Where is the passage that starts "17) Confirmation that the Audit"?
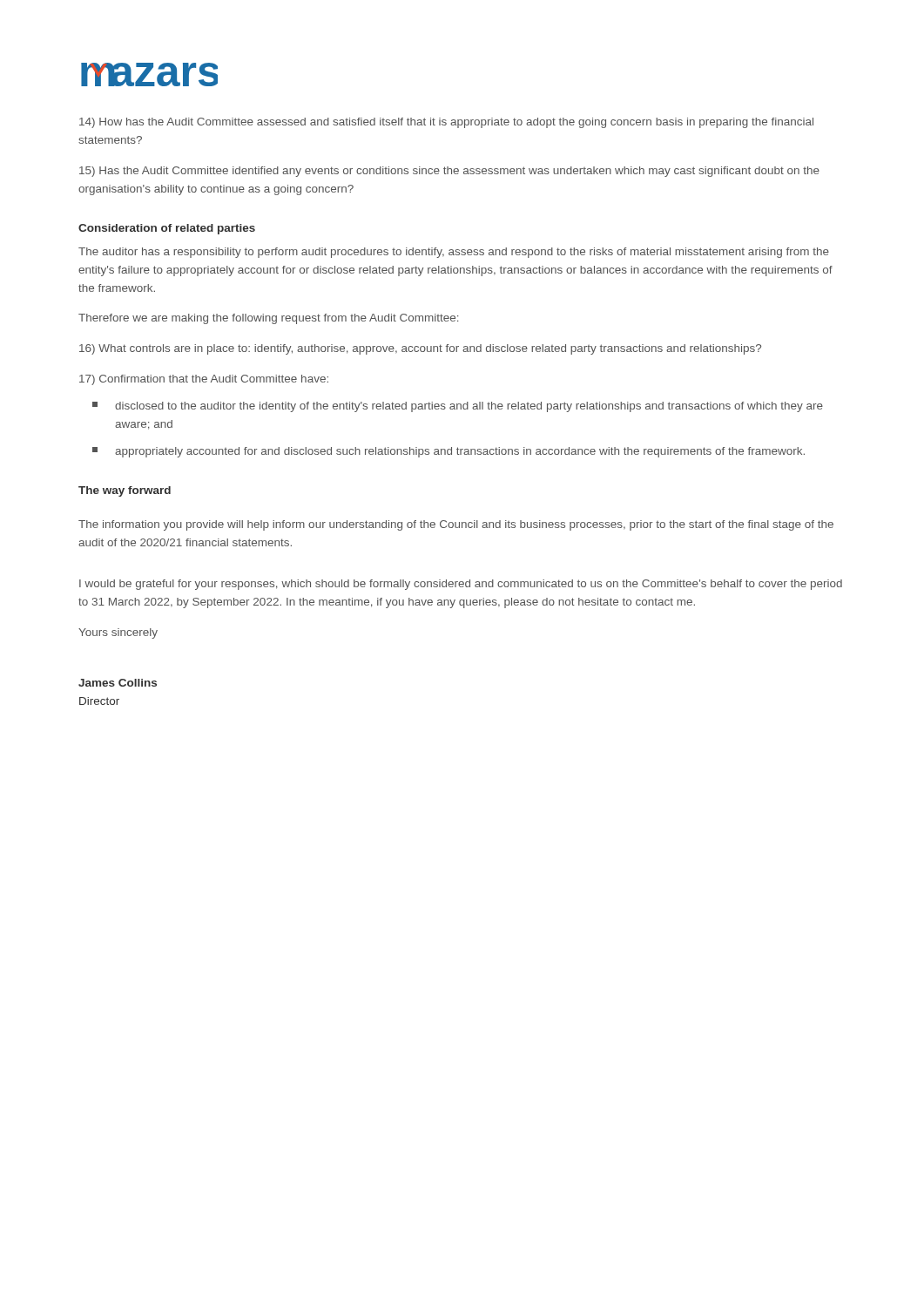This screenshot has height=1307, width=924. pyautogui.click(x=204, y=379)
